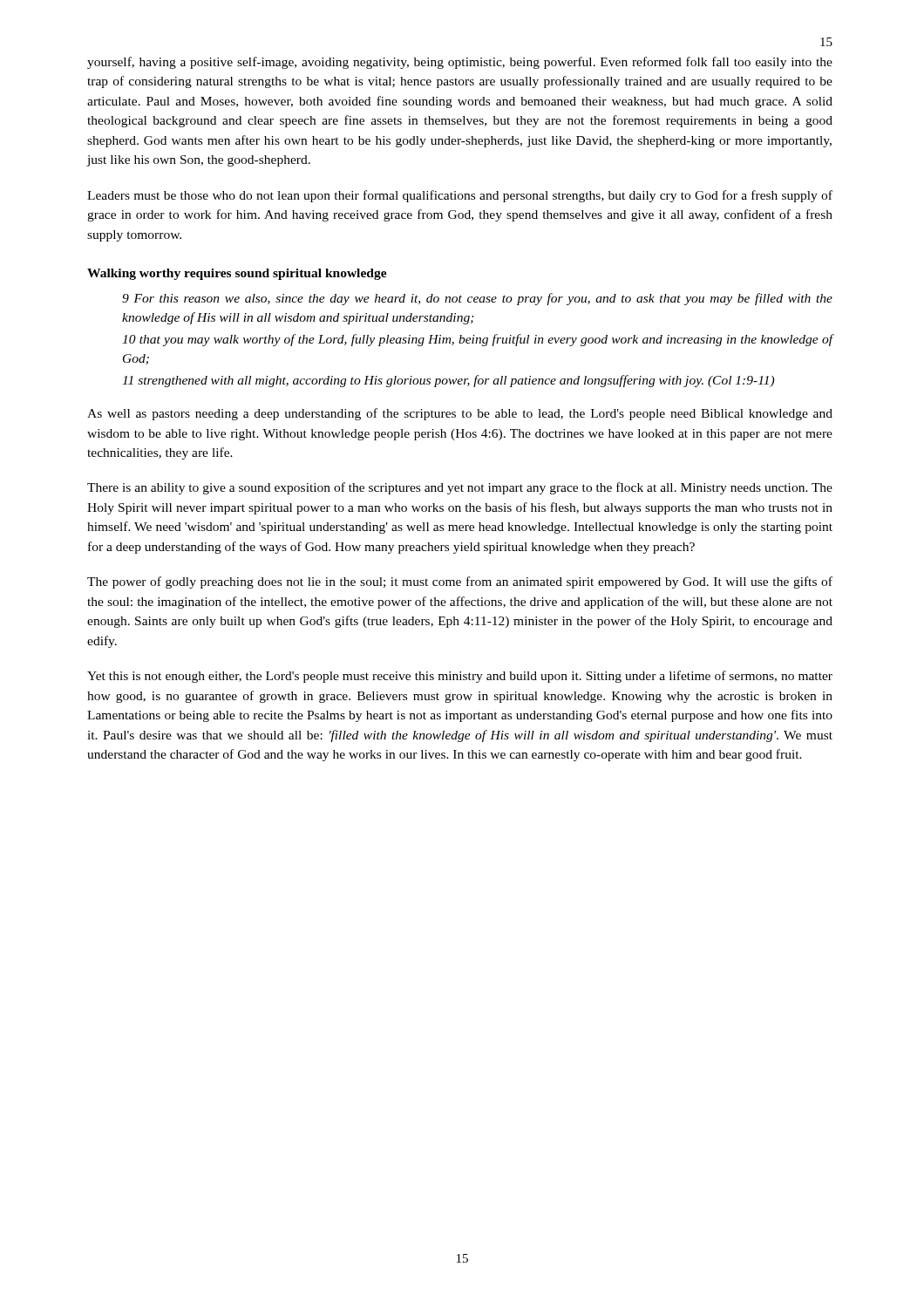Find the text block that reads "Leaders must be those who do"
Image resolution: width=924 pixels, height=1308 pixels.
[x=460, y=214]
